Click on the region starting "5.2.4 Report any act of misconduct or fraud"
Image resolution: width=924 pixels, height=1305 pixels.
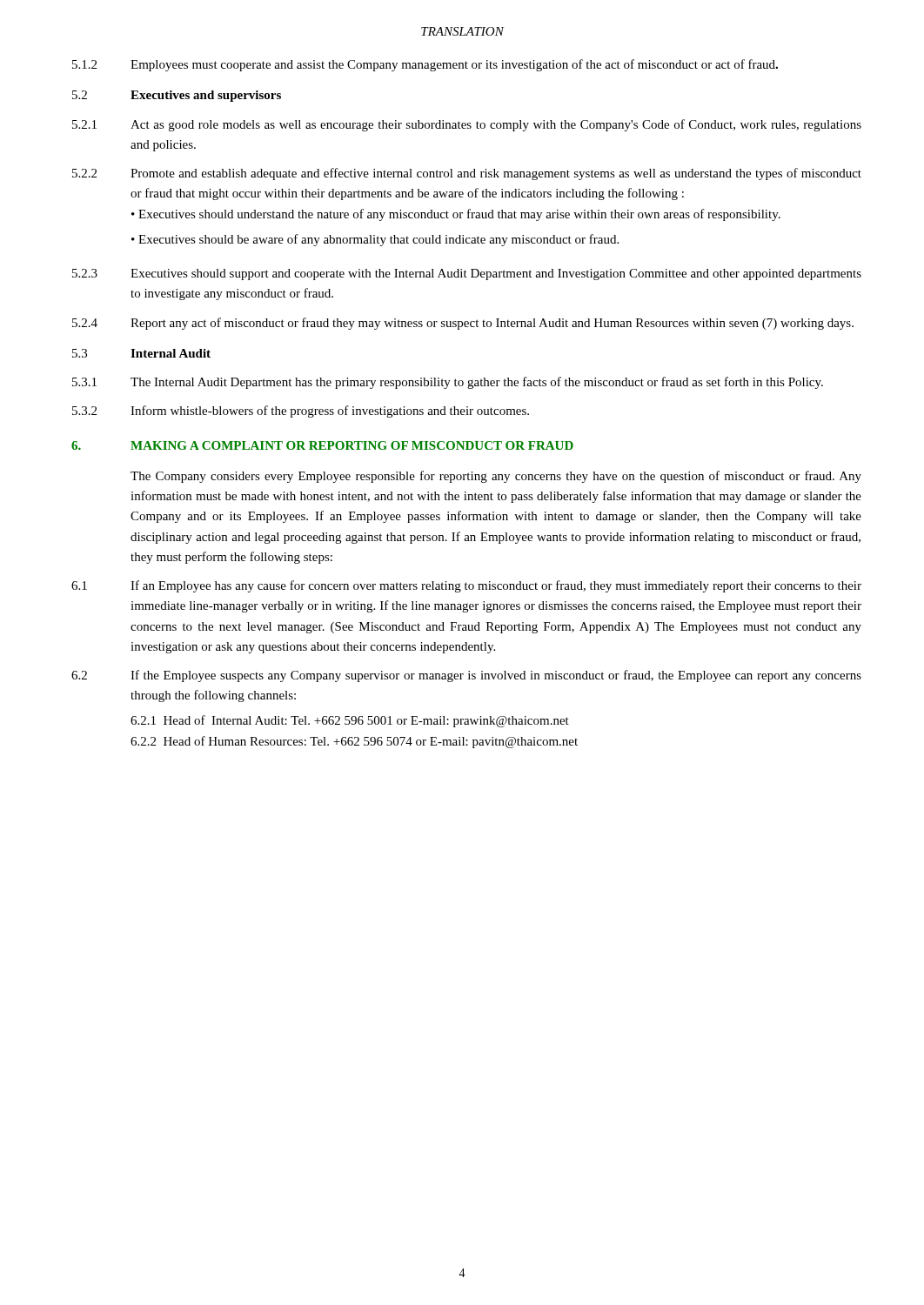tap(466, 323)
